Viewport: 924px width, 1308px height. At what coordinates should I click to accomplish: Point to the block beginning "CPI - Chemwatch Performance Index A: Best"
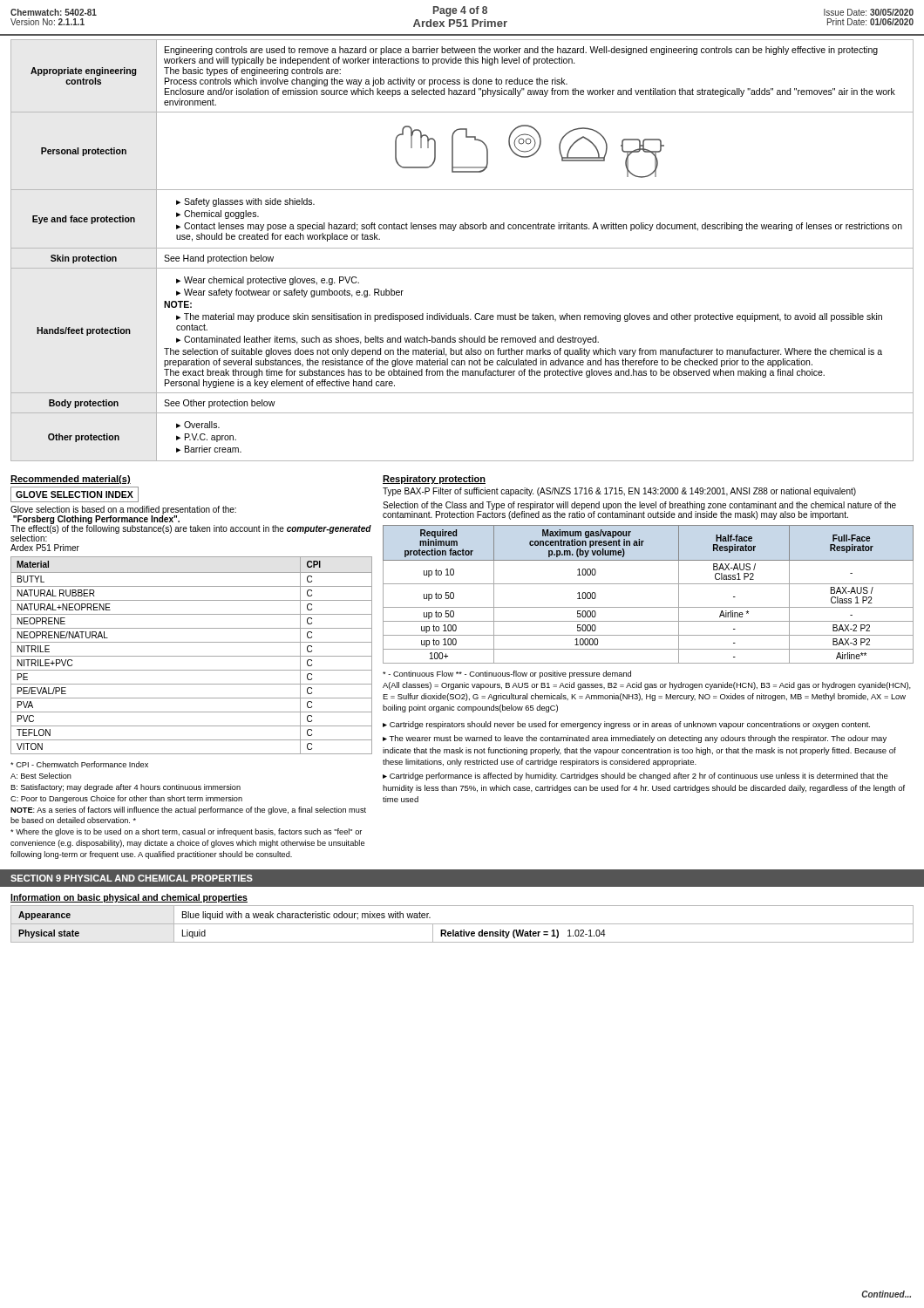(x=188, y=810)
